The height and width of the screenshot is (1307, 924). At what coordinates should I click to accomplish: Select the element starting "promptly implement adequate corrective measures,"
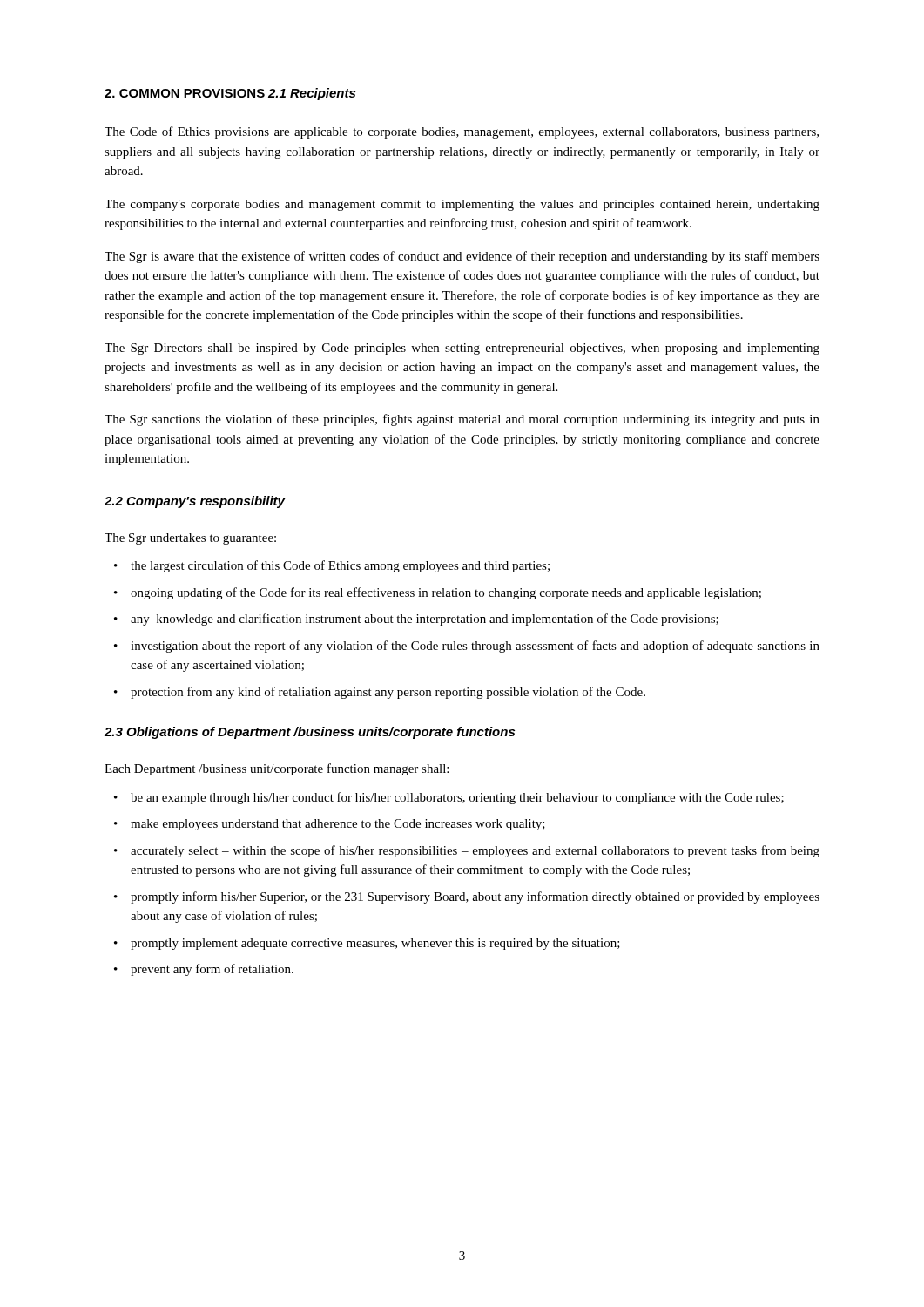[x=462, y=943]
